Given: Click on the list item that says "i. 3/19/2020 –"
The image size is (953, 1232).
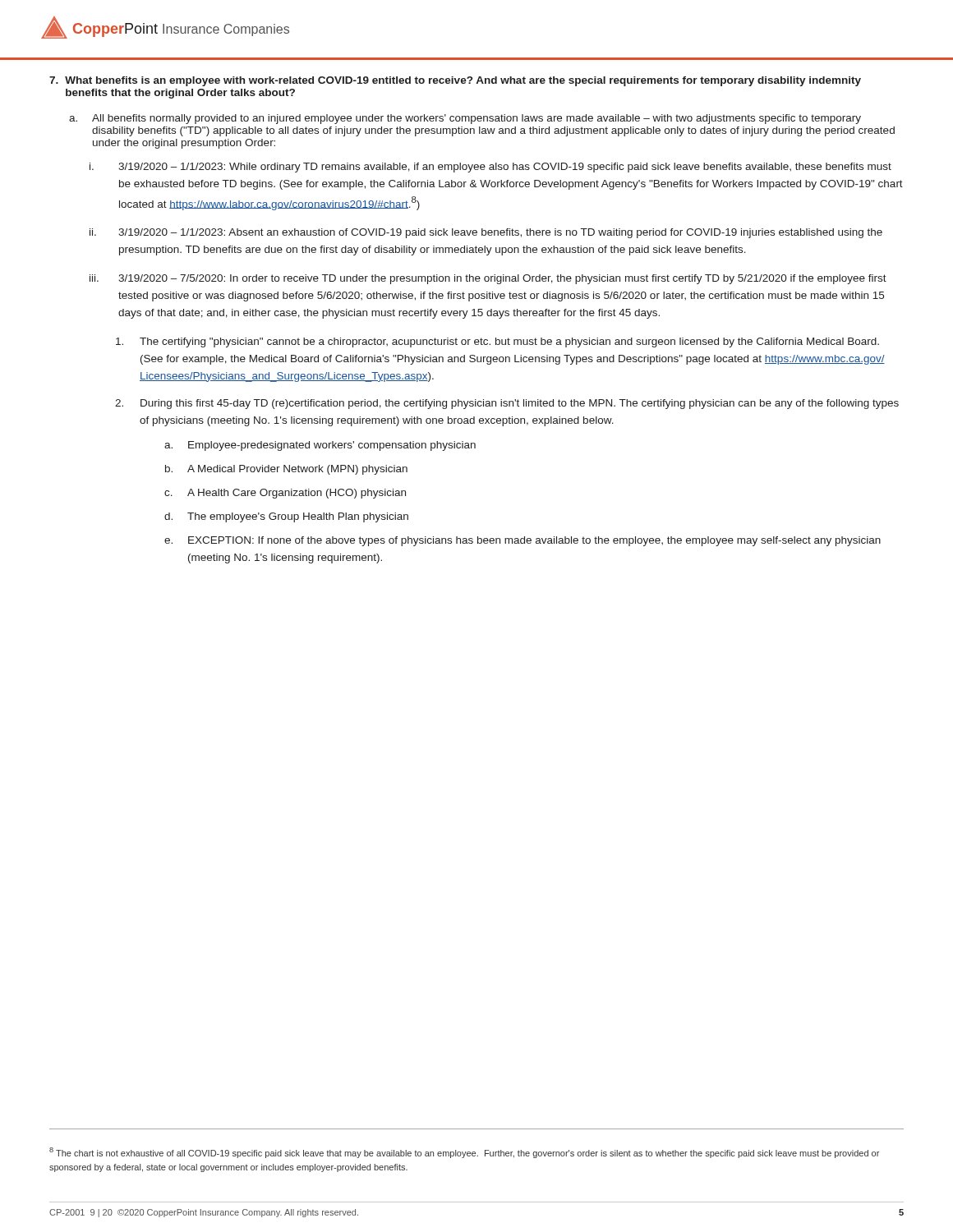Looking at the screenshot, I should point(496,186).
